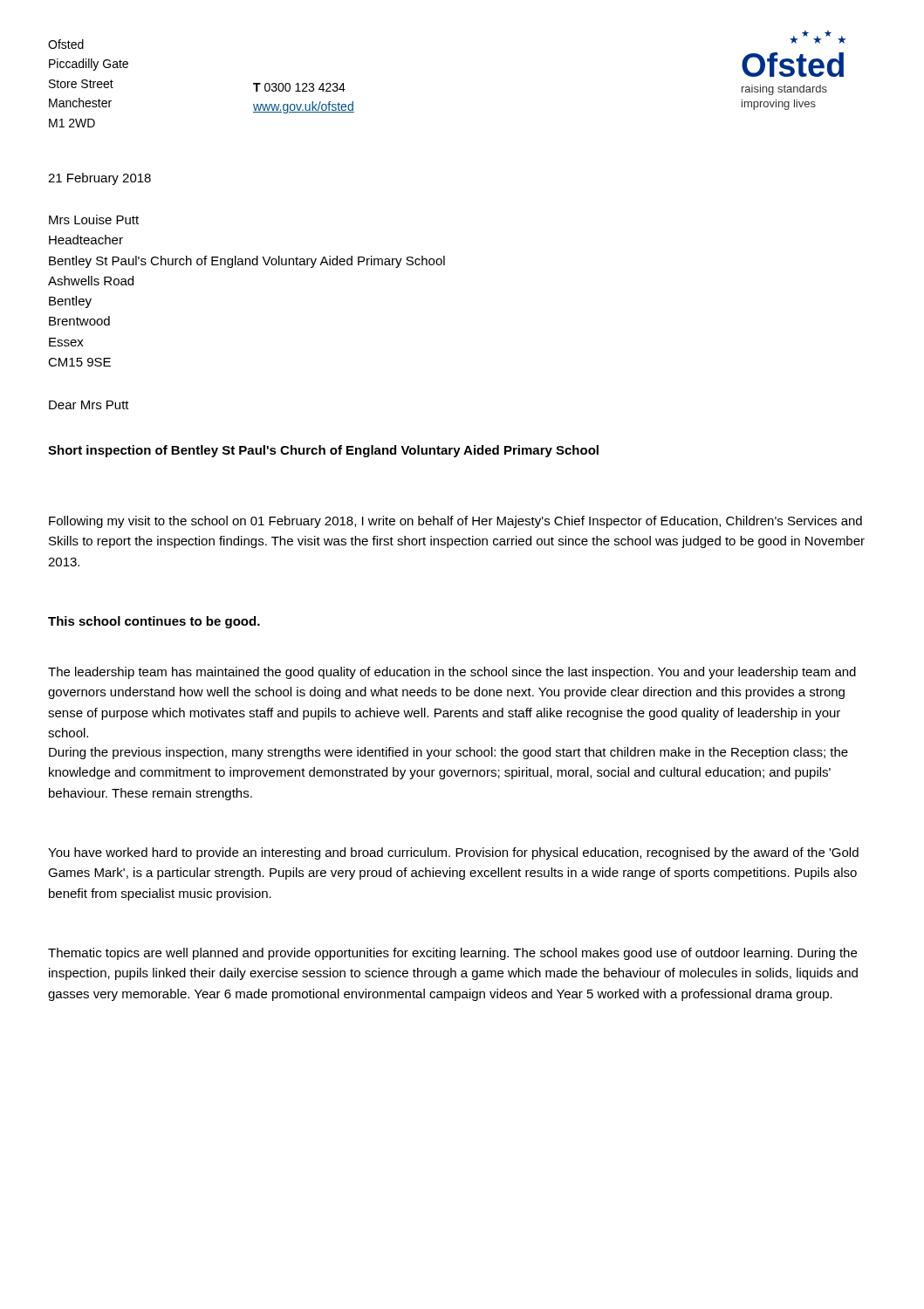924x1309 pixels.
Task: Find the section header that reads "Short inspection of"
Action: click(x=324, y=450)
